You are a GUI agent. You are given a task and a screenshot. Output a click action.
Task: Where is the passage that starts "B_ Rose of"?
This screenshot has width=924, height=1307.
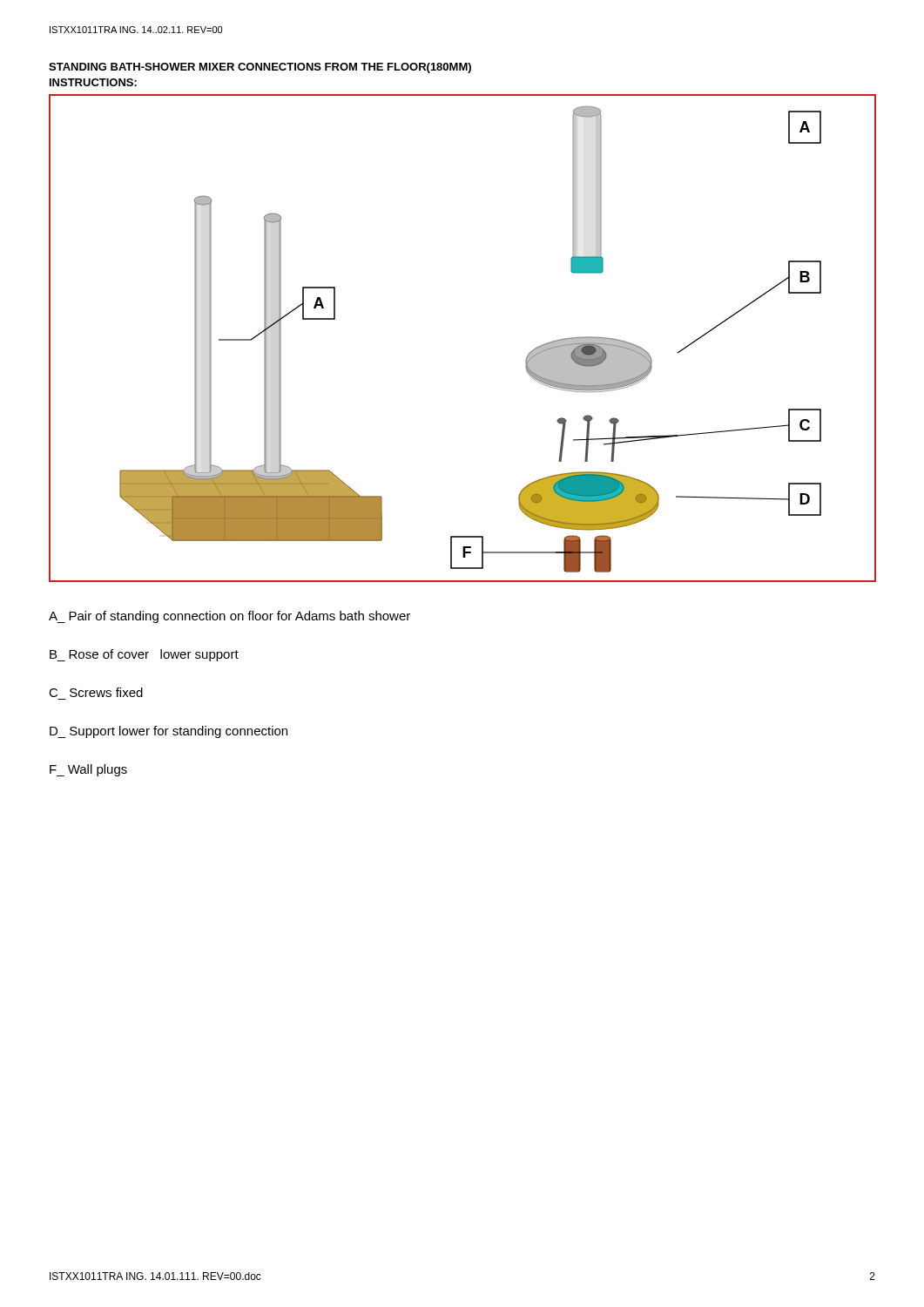(x=144, y=654)
